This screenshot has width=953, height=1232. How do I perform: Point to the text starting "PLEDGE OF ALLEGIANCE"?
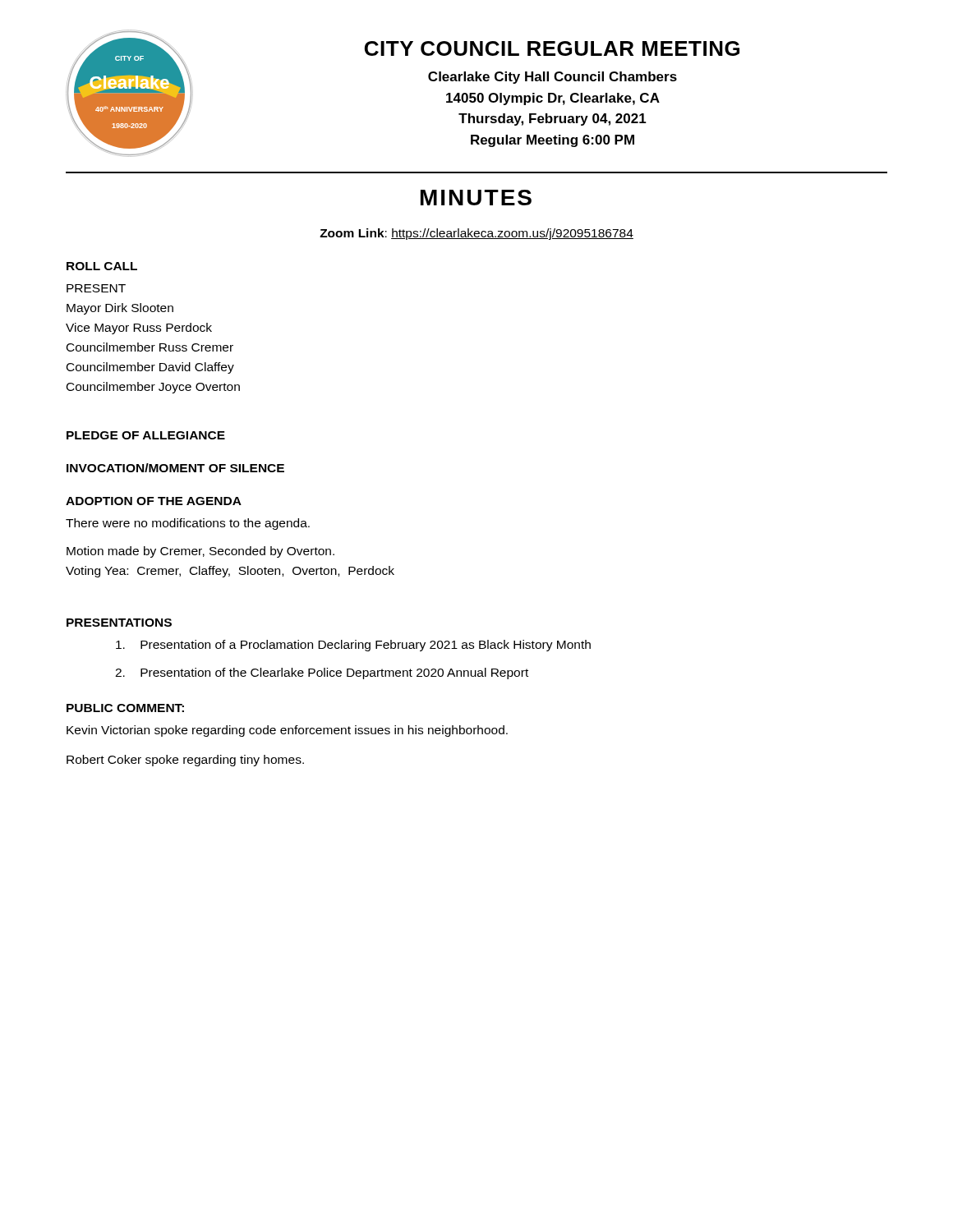point(145,435)
